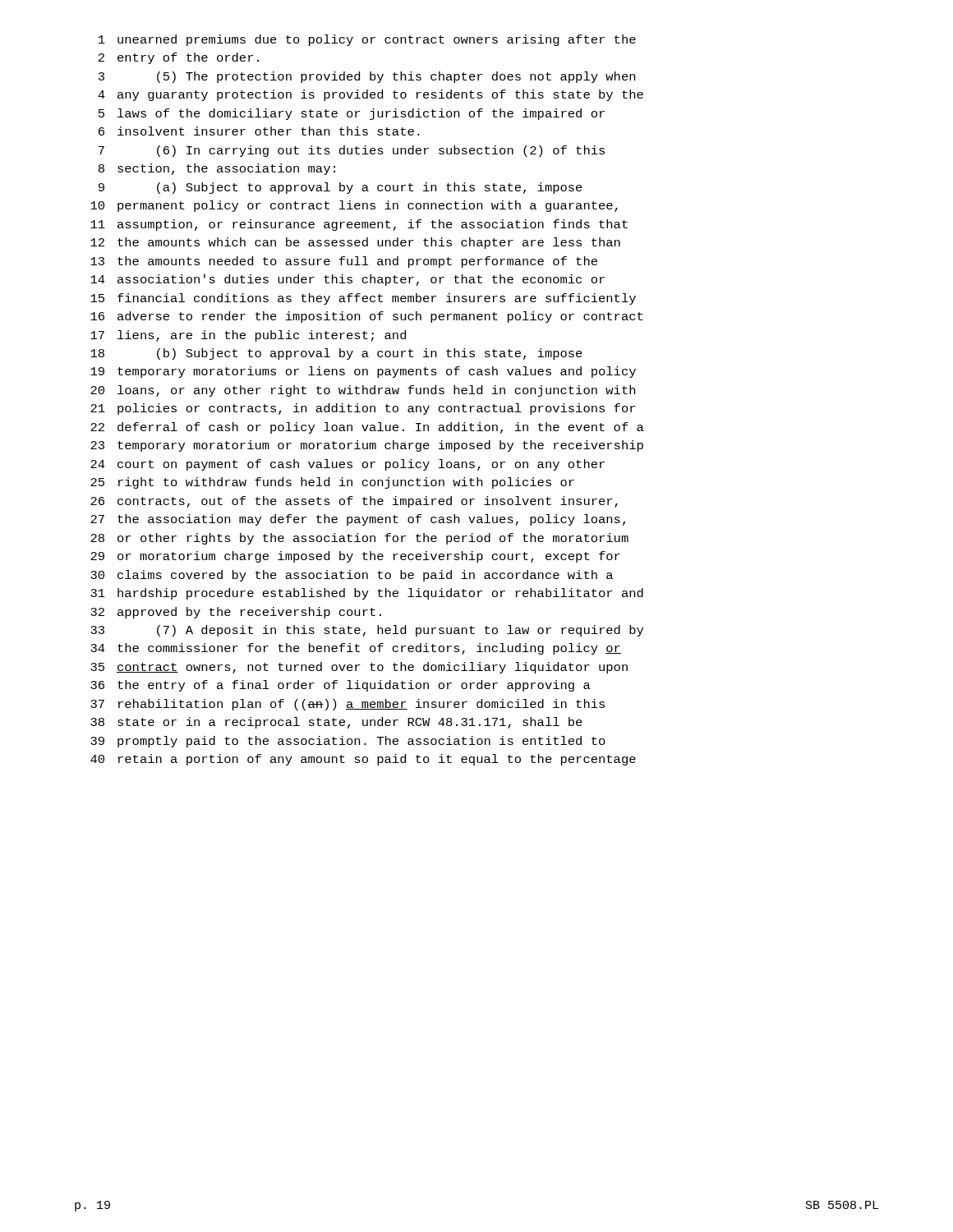
Task: Locate the block of text that opens with "7 (6) In carrying out its duties under"
Action: point(476,151)
